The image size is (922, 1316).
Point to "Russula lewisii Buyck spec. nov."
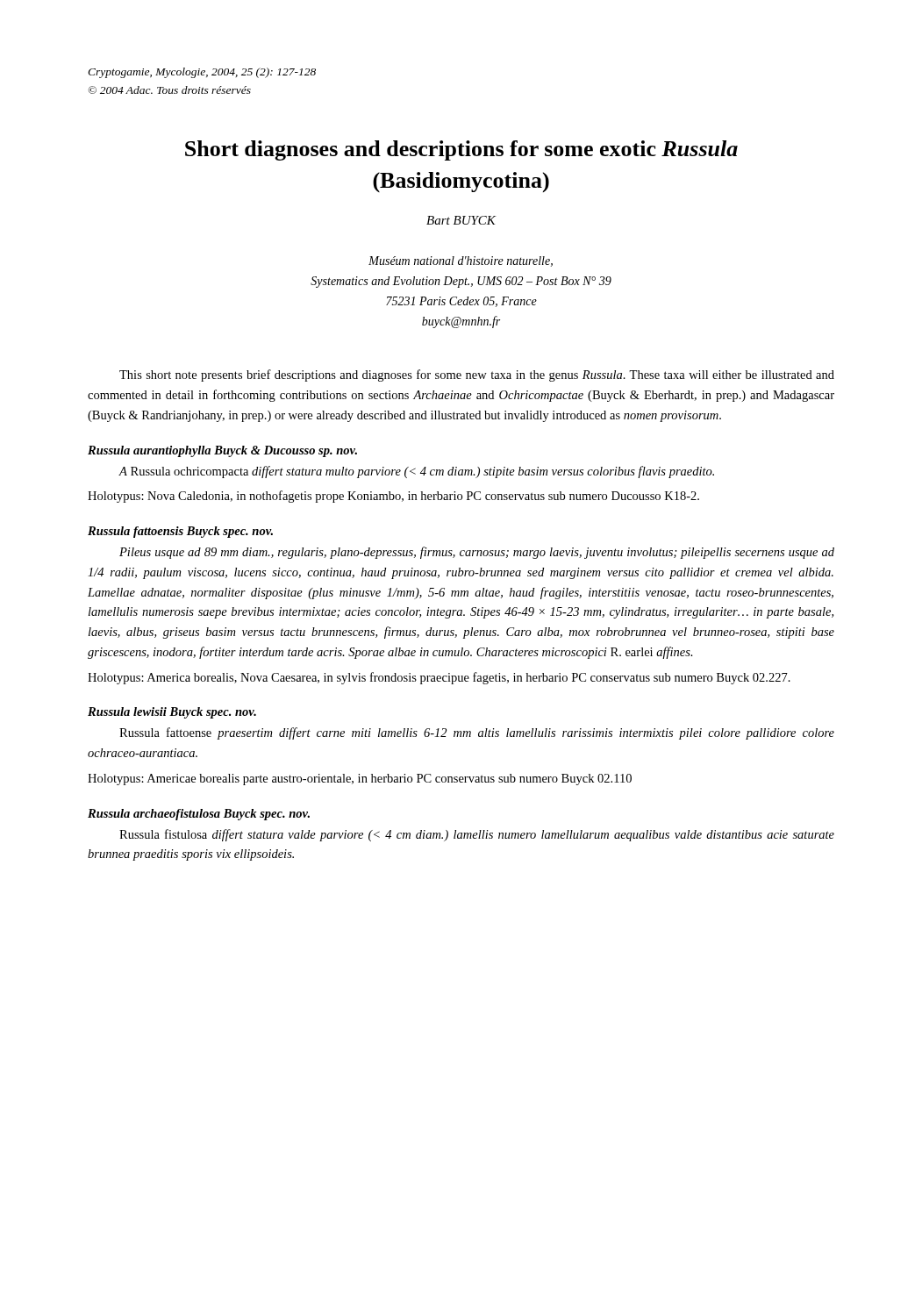172,712
